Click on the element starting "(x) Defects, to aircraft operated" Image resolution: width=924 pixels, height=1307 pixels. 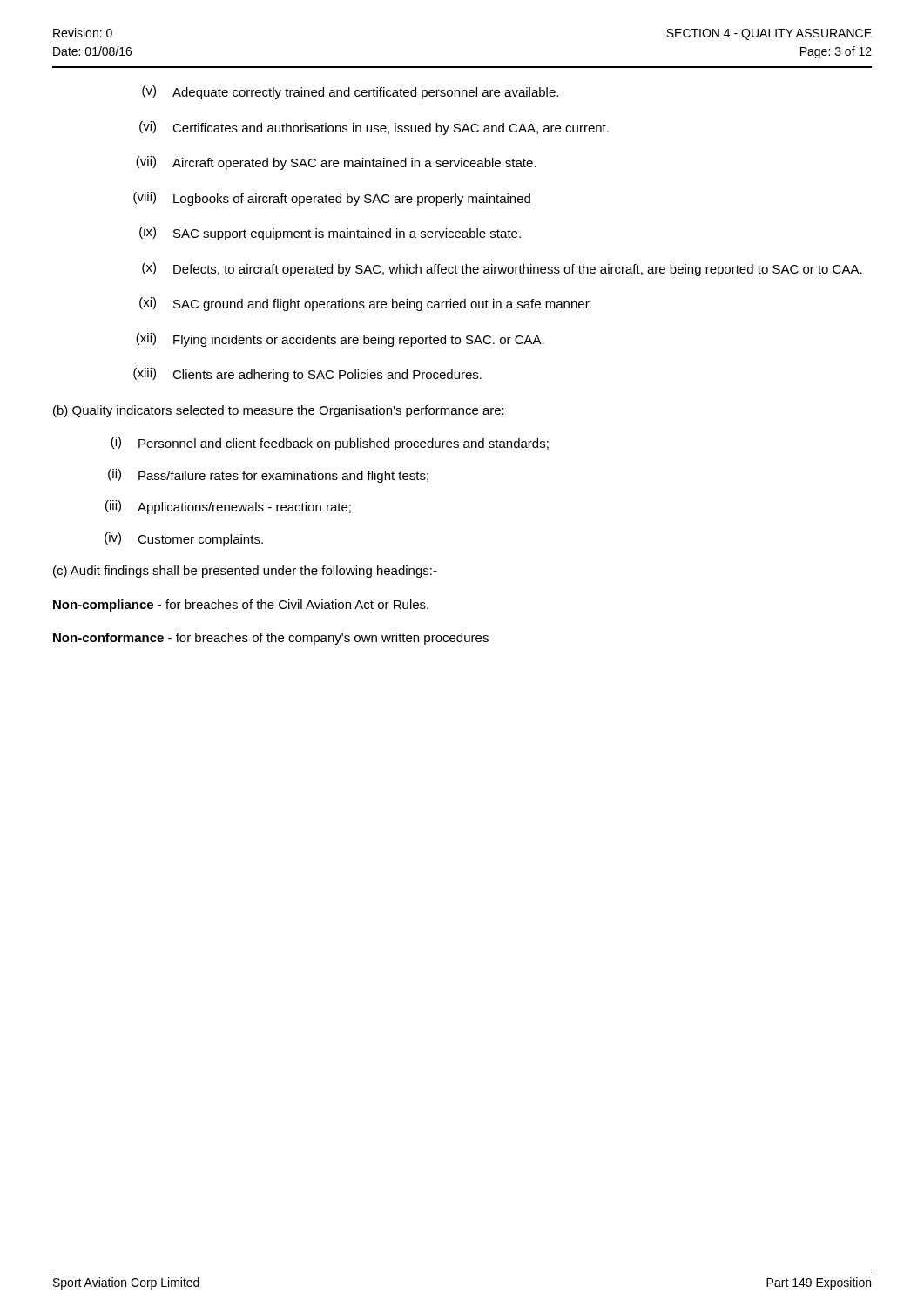(462, 269)
